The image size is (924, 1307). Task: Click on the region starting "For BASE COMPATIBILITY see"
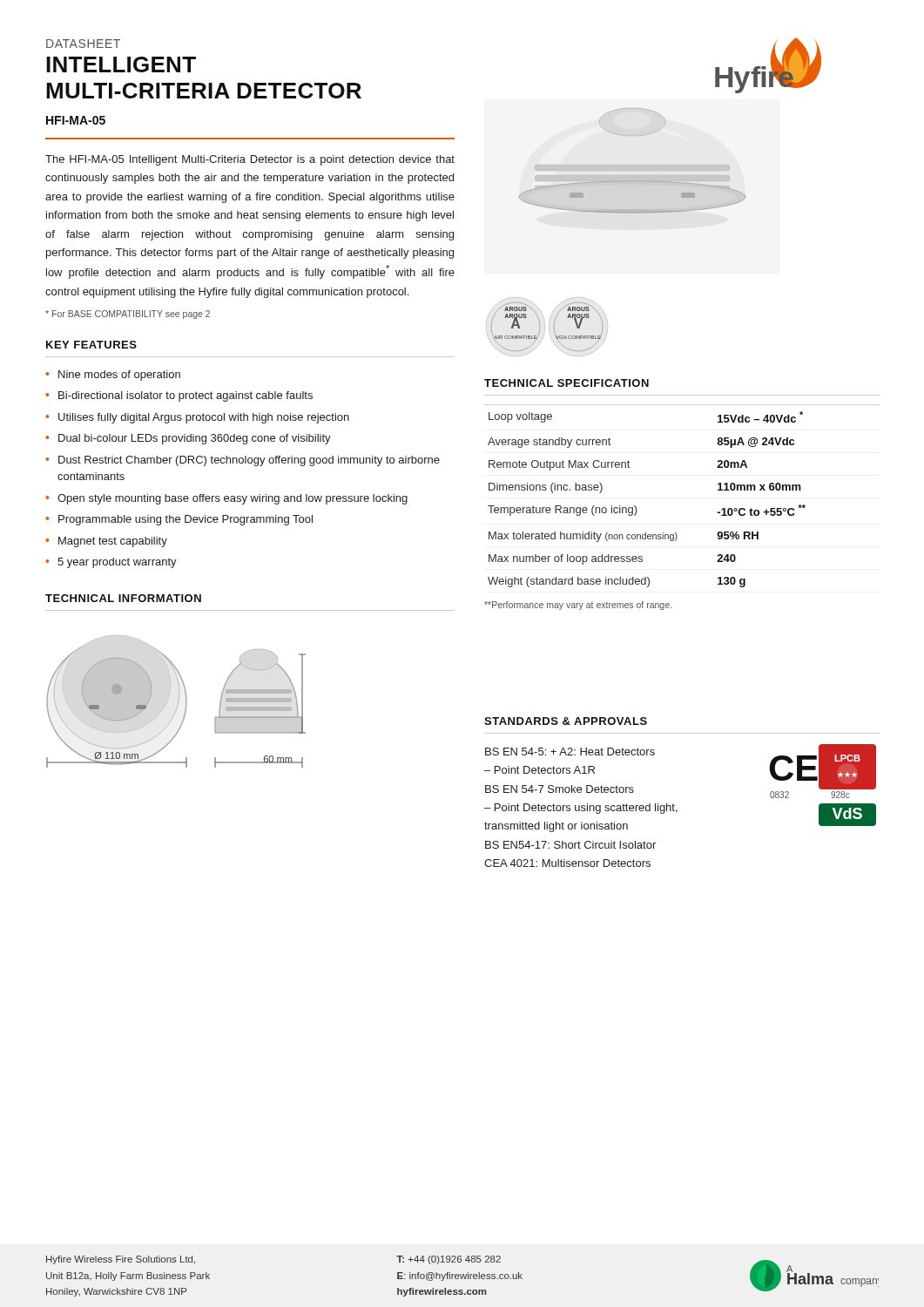click(128, 313)
